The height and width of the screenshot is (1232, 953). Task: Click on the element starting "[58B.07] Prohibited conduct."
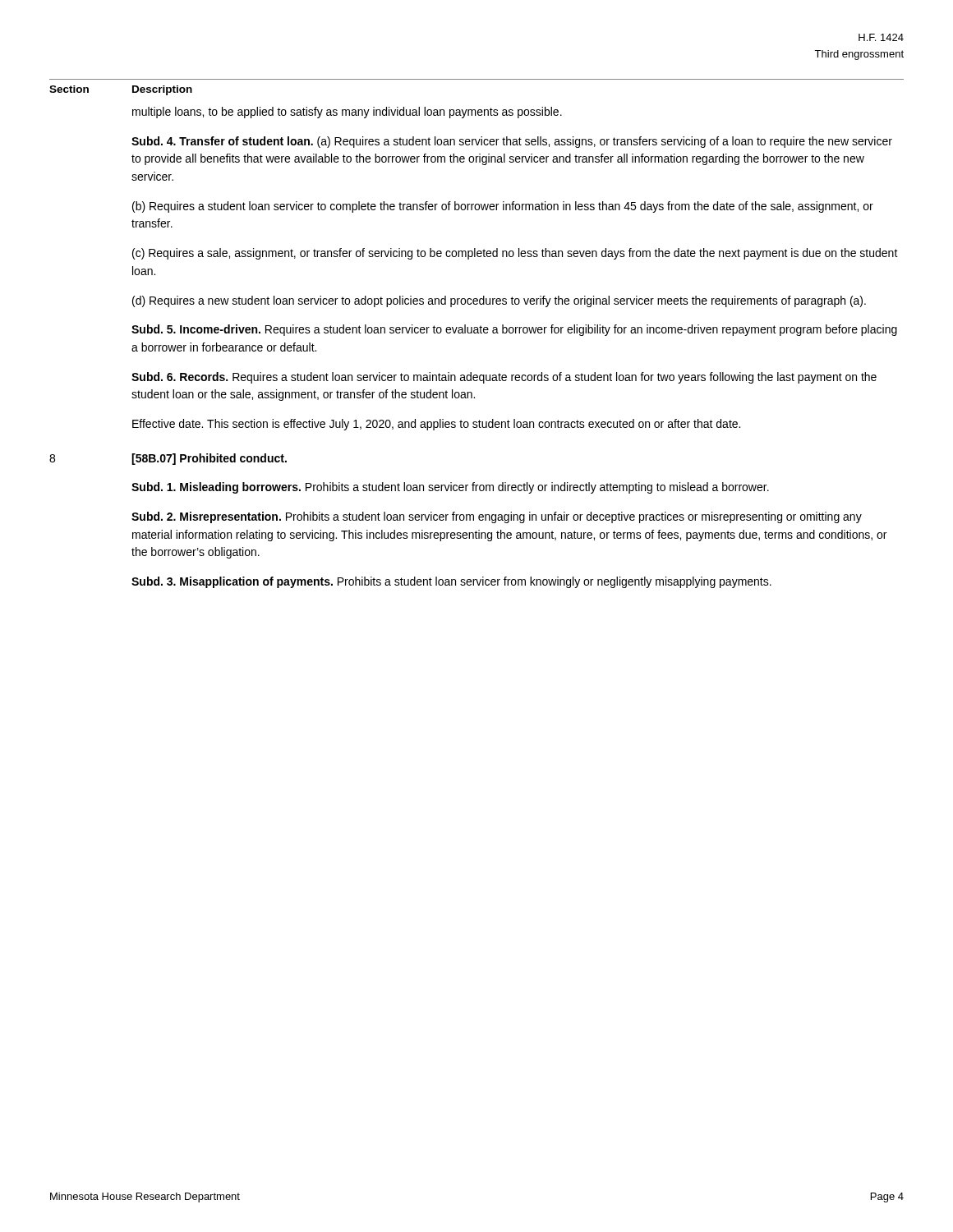[209, 458]
